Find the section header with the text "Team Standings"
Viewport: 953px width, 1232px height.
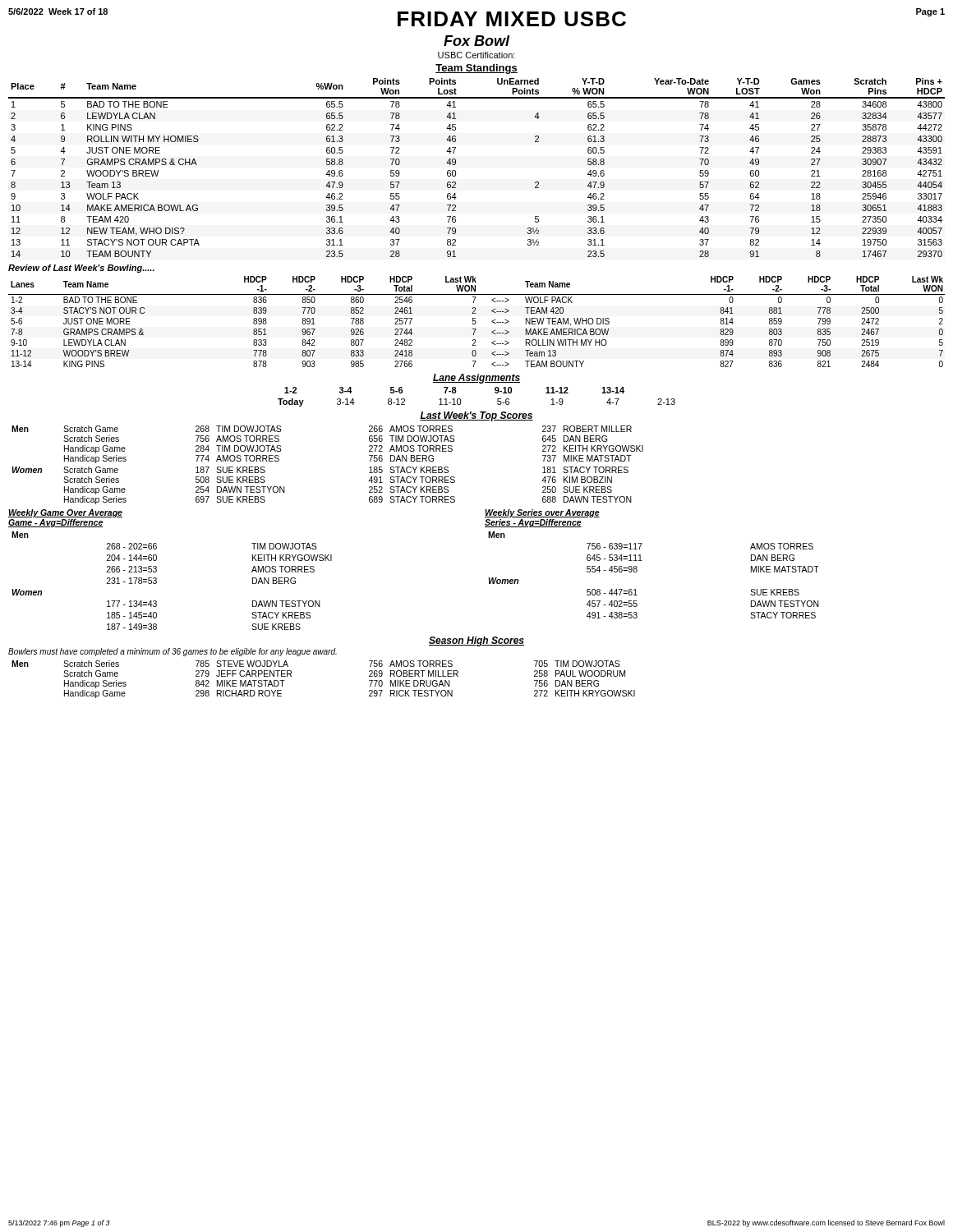476,68
